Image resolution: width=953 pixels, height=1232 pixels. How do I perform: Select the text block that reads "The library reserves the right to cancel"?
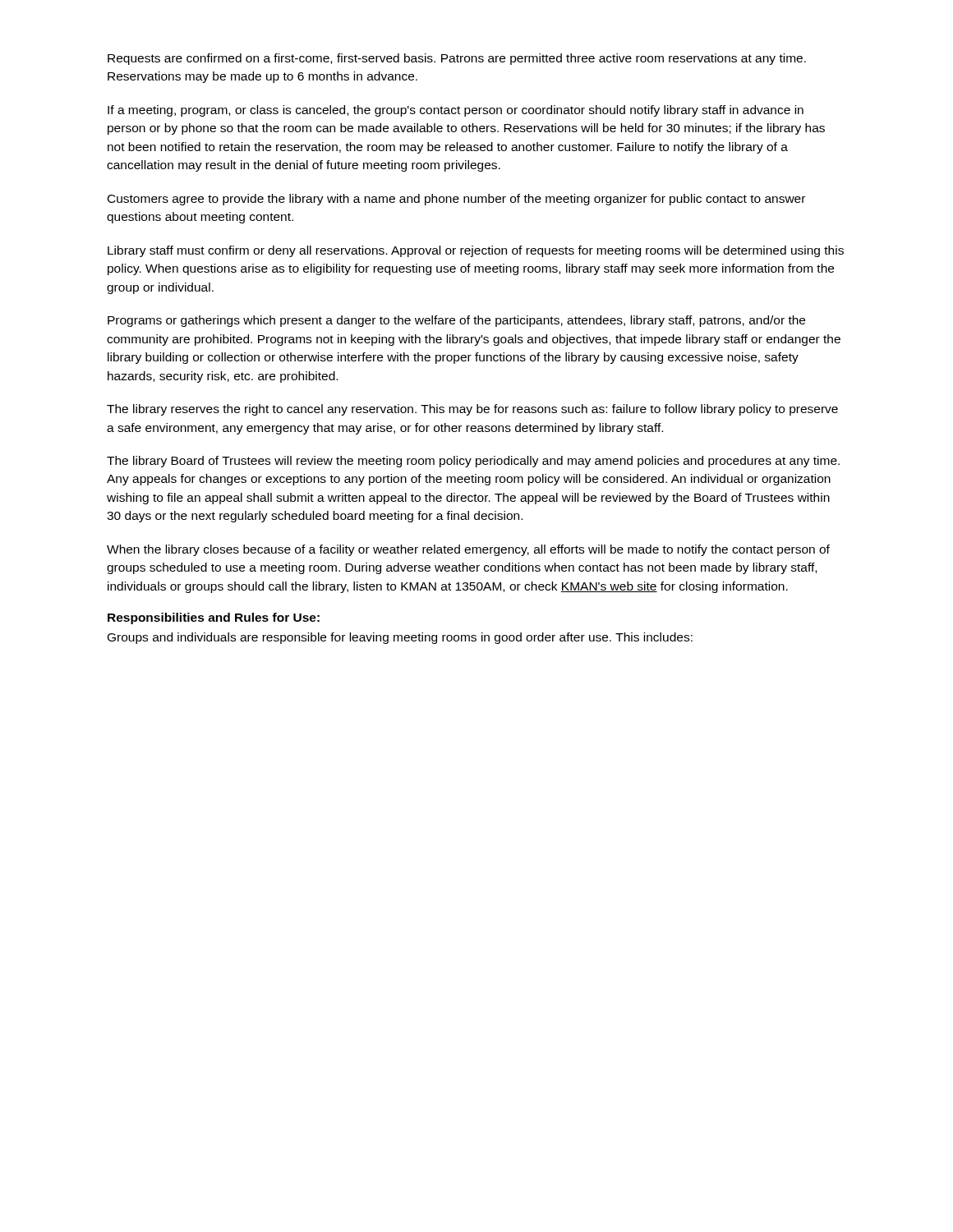(x=473, y=418)
